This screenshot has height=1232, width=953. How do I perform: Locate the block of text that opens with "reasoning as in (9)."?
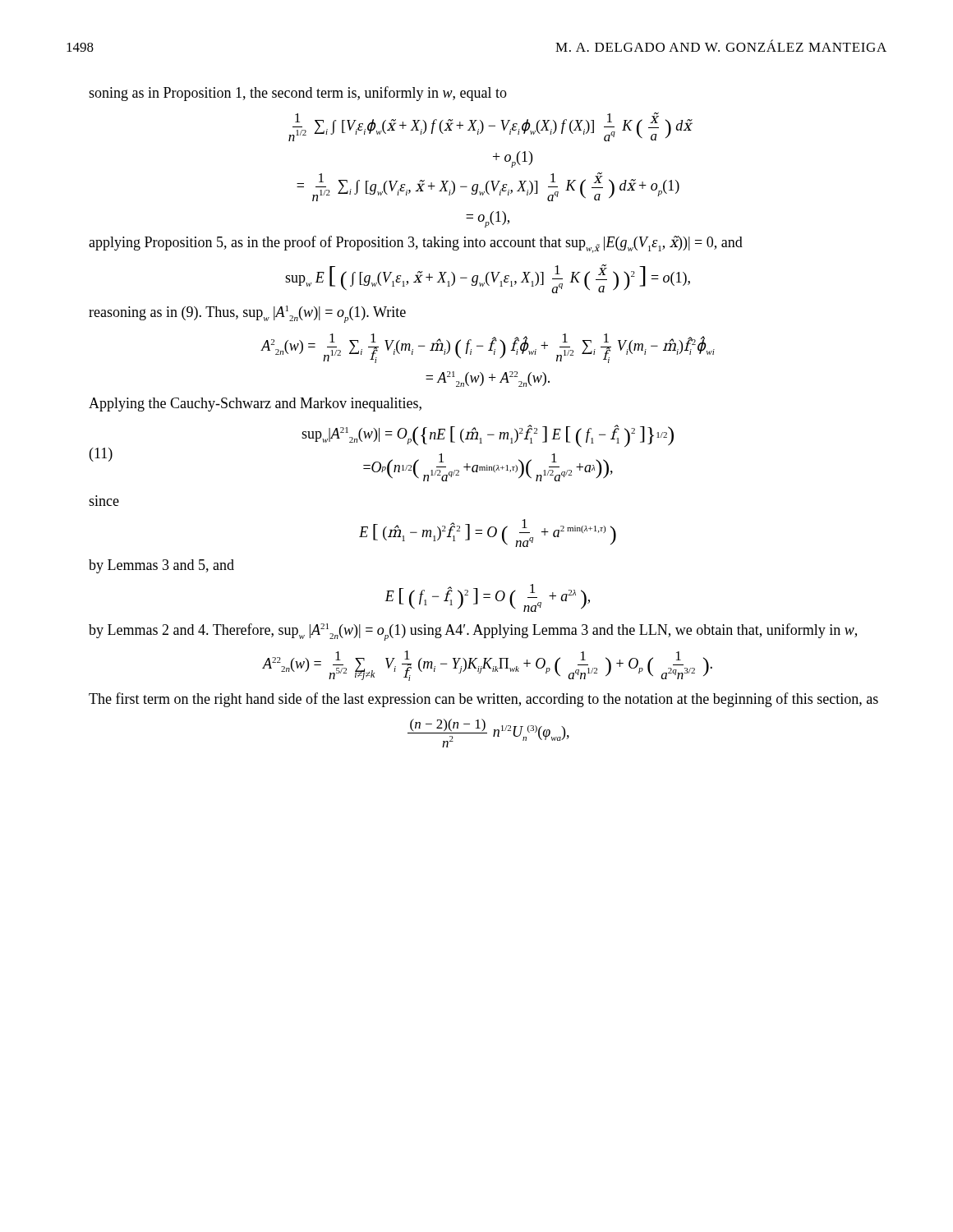click(x=247, y=313)
